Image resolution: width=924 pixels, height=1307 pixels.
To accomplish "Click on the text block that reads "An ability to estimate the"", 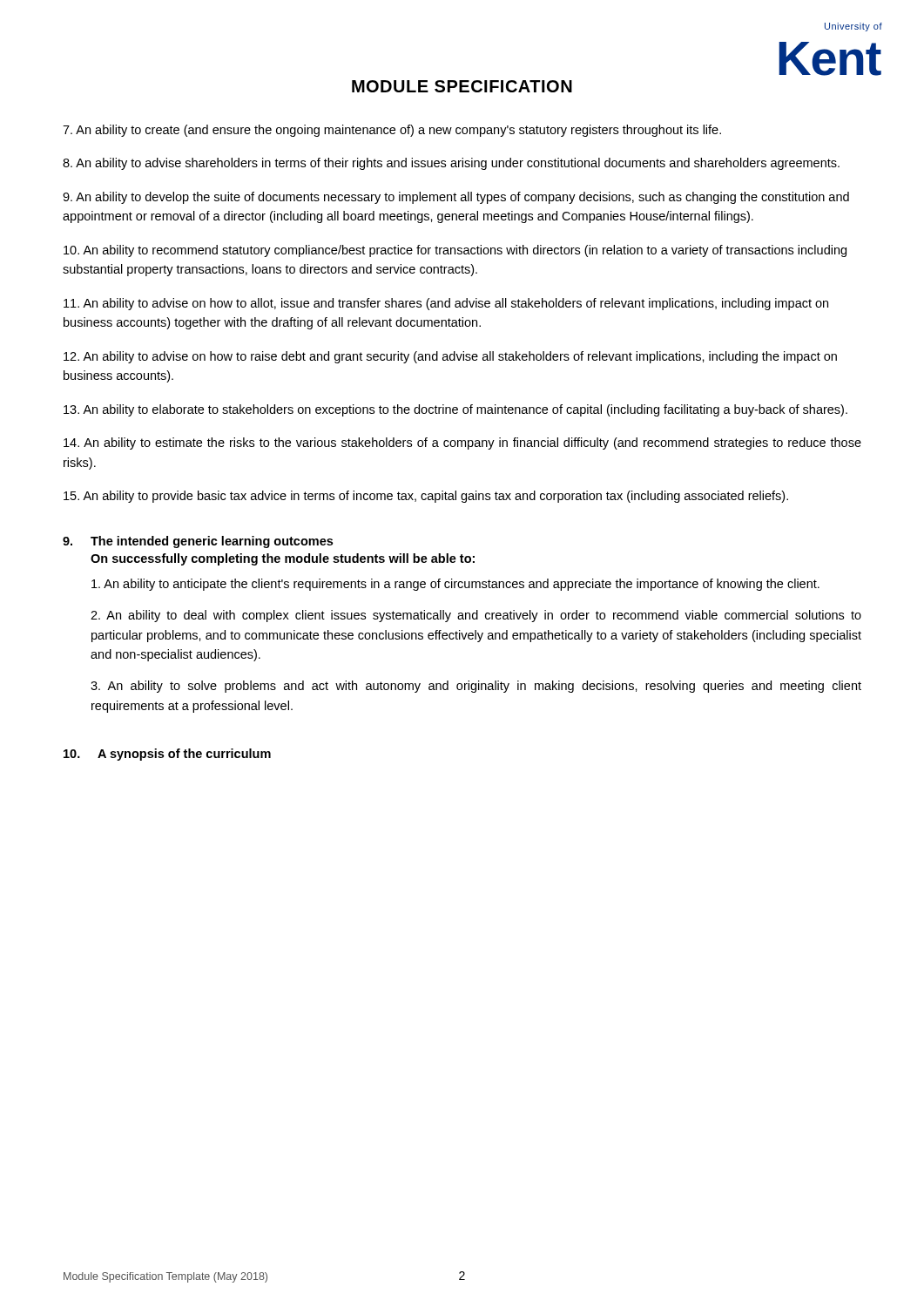I will 462,453.
